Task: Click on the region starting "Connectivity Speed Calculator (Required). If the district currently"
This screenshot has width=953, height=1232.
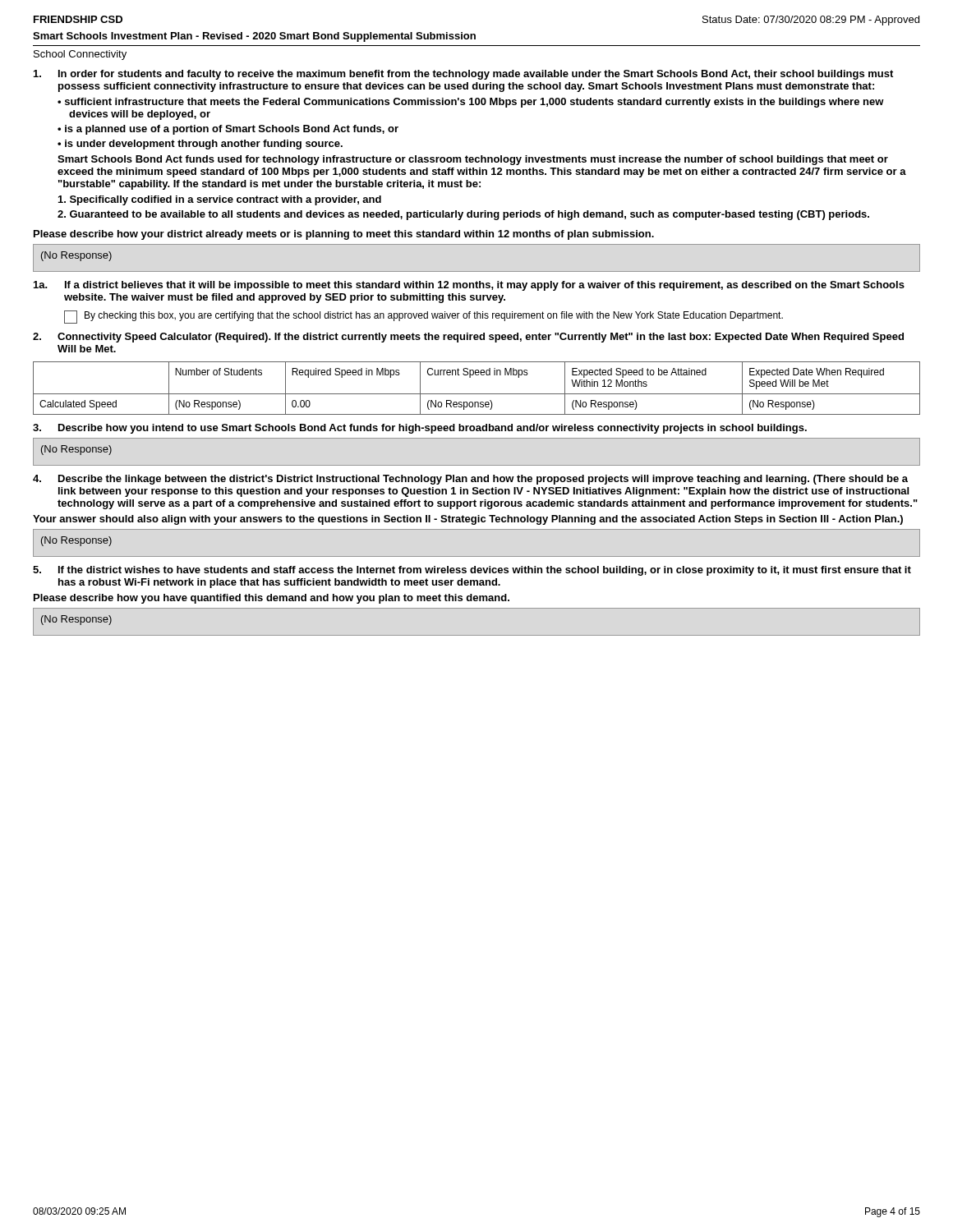Action: point(476,342)
